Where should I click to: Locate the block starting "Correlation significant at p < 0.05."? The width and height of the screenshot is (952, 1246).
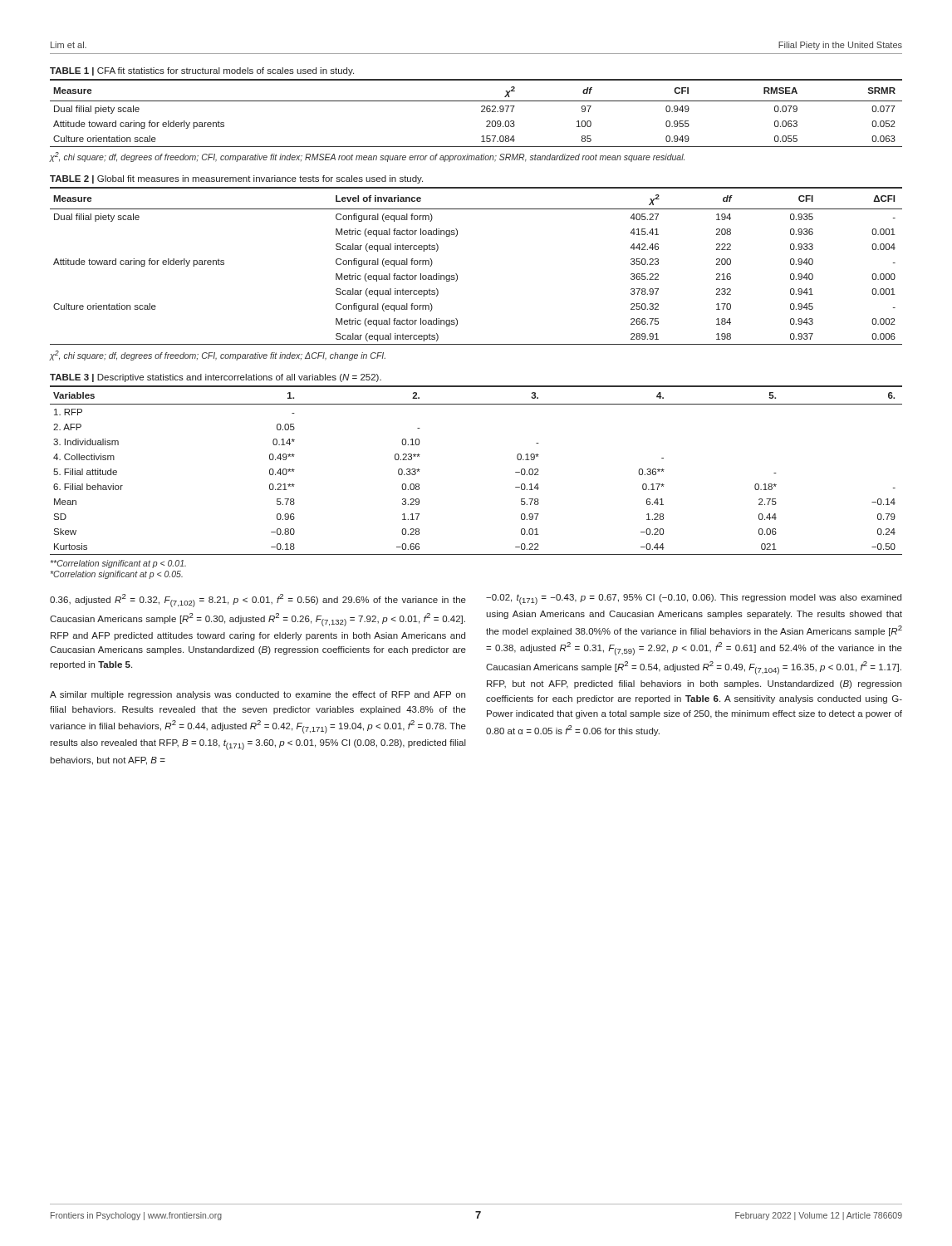[x=117, y=574]
